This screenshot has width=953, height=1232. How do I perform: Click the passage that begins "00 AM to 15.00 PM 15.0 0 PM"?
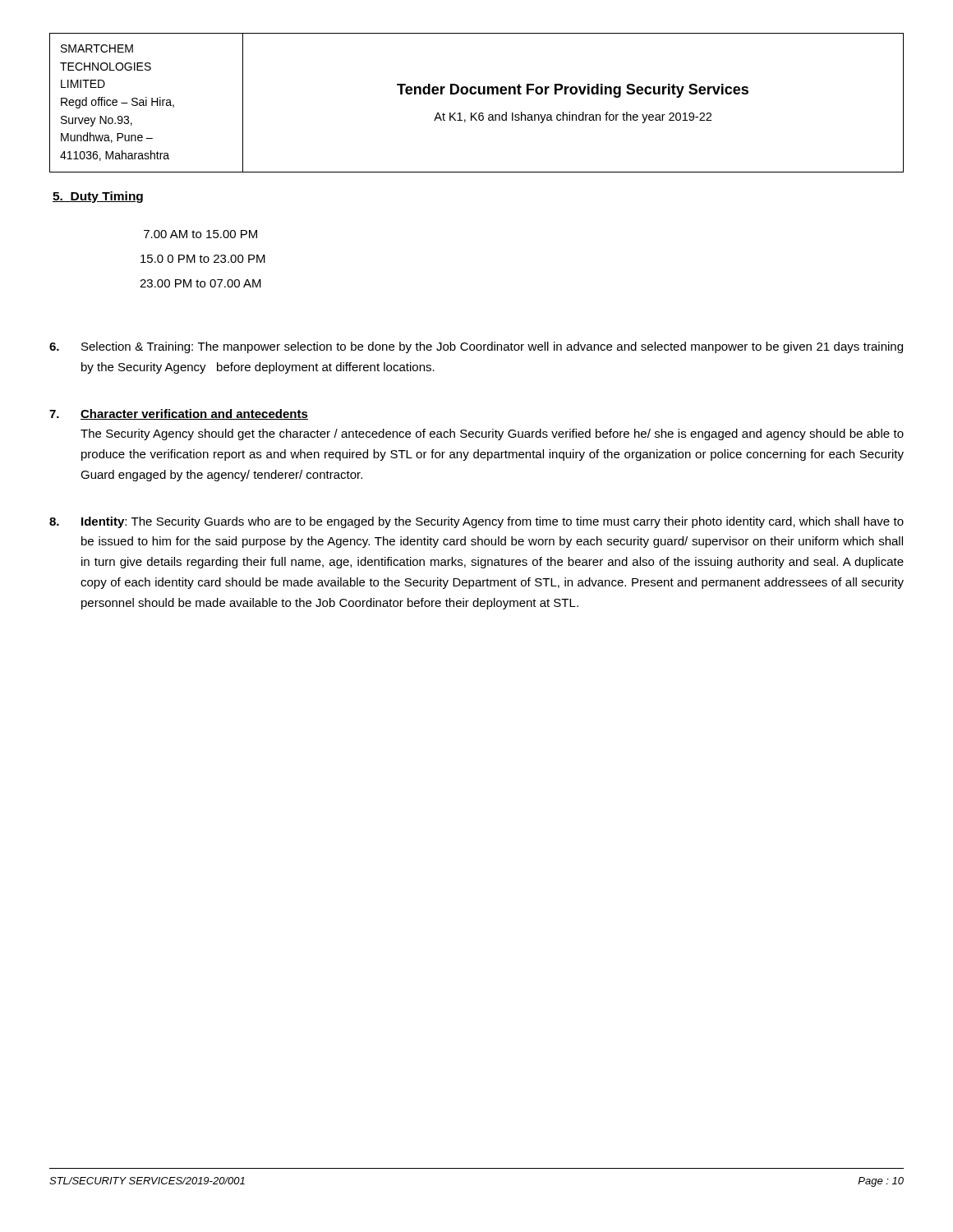pos(203,258)
